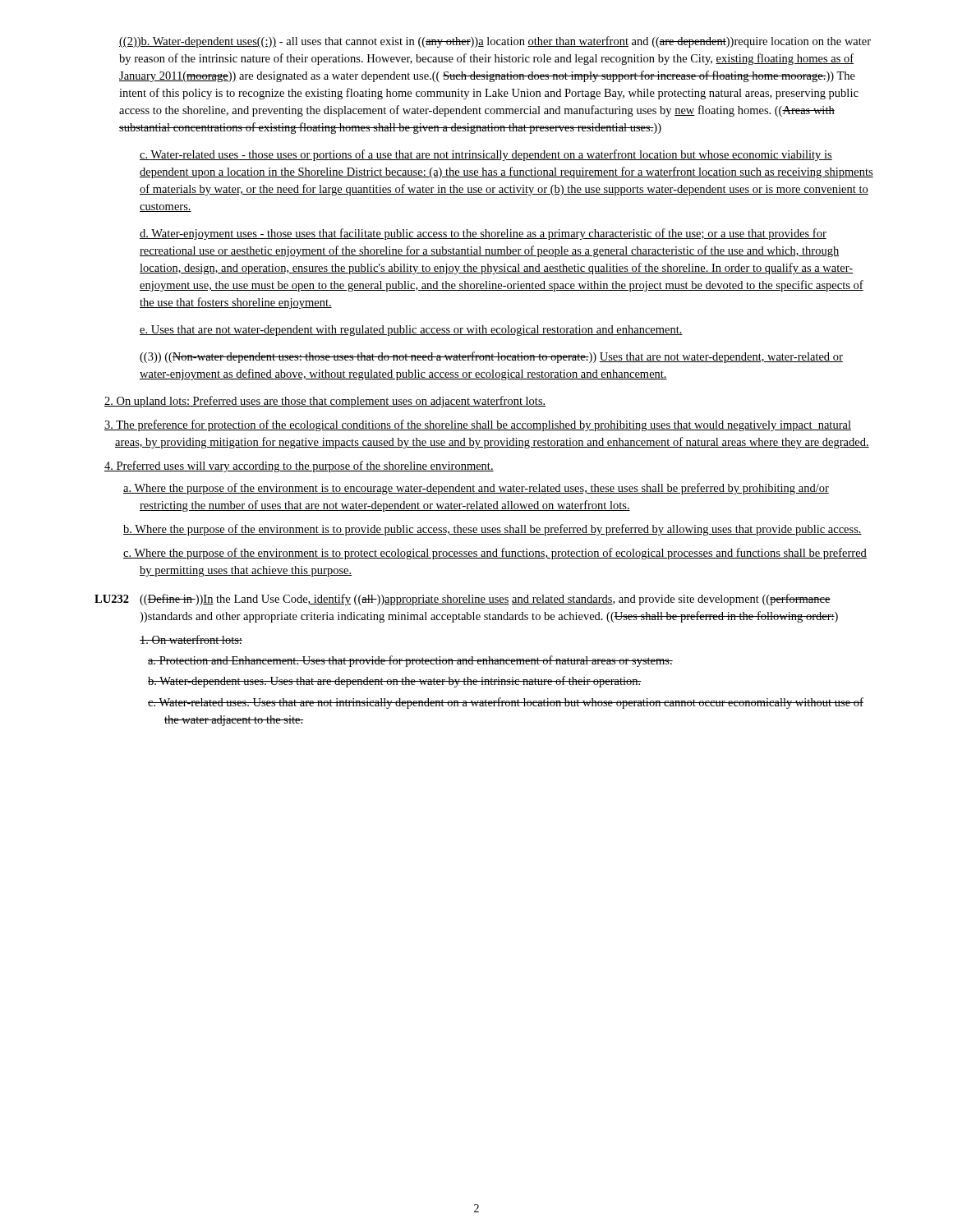Select the list item that reads "c. Water-related uses. Uses that are not intrinsically"

(514, 710)
